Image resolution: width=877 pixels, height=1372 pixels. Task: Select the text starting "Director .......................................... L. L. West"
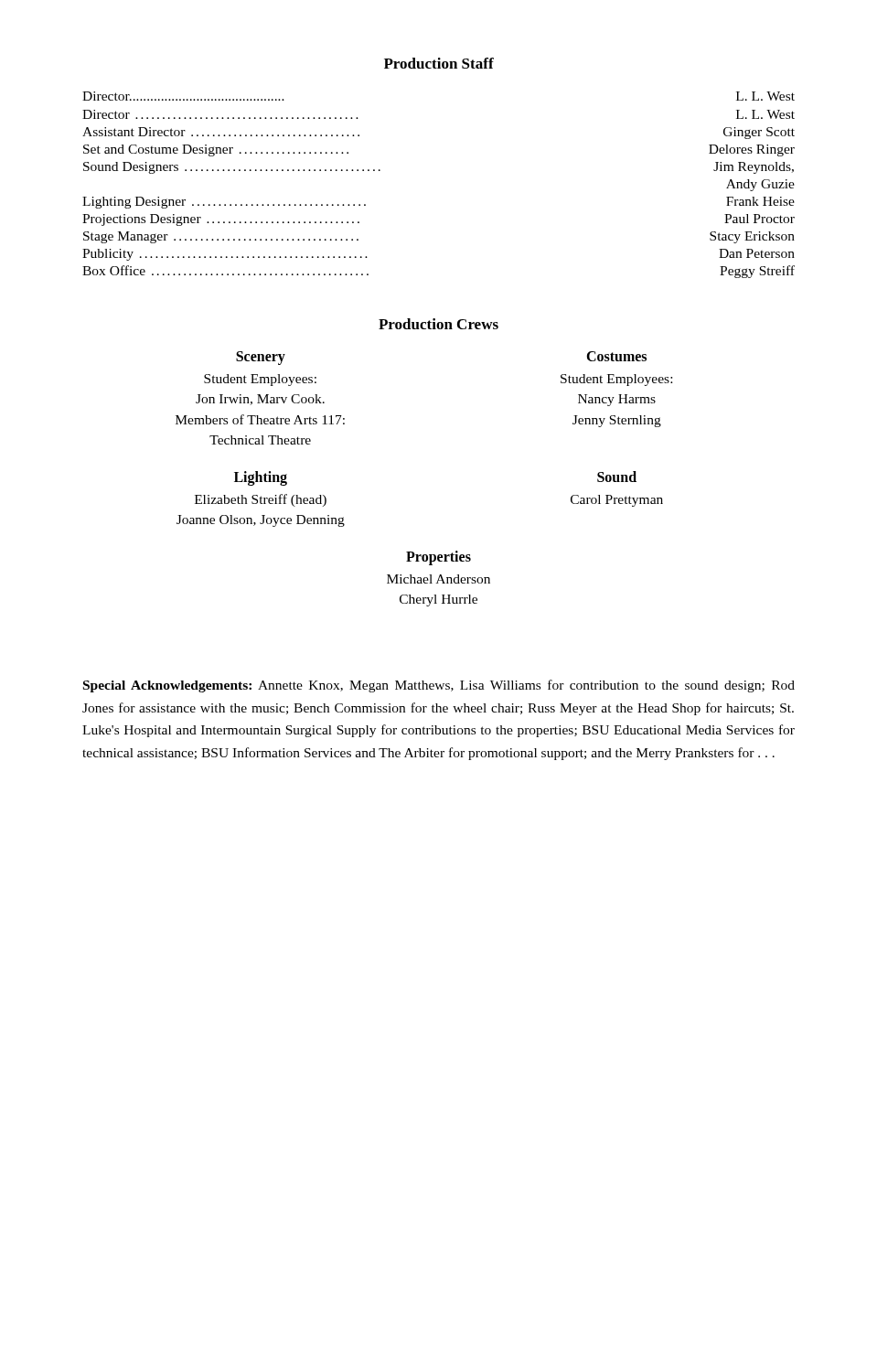[x=102, y=114]
